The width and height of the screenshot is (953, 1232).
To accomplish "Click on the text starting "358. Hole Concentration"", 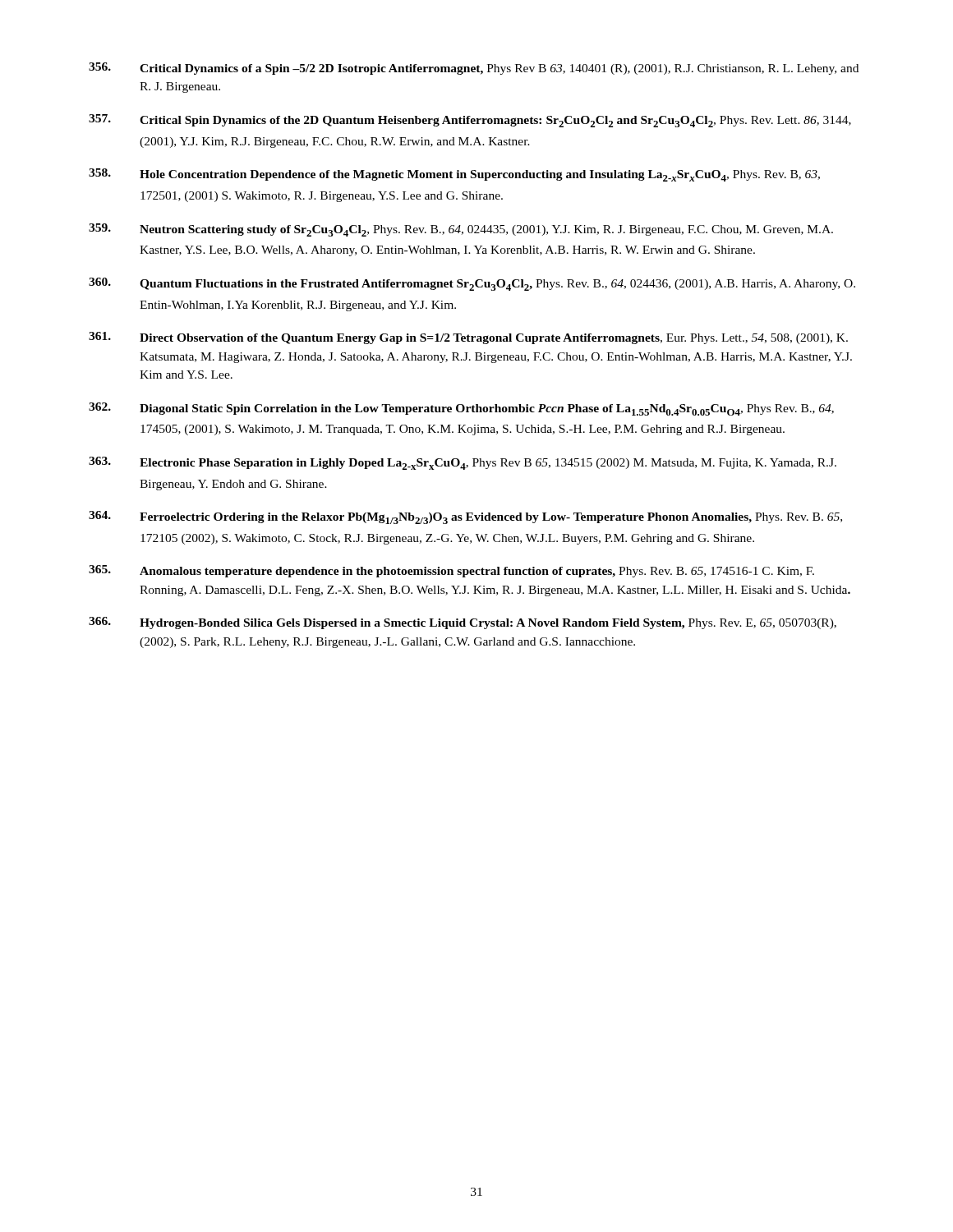I will coord(476,185).
